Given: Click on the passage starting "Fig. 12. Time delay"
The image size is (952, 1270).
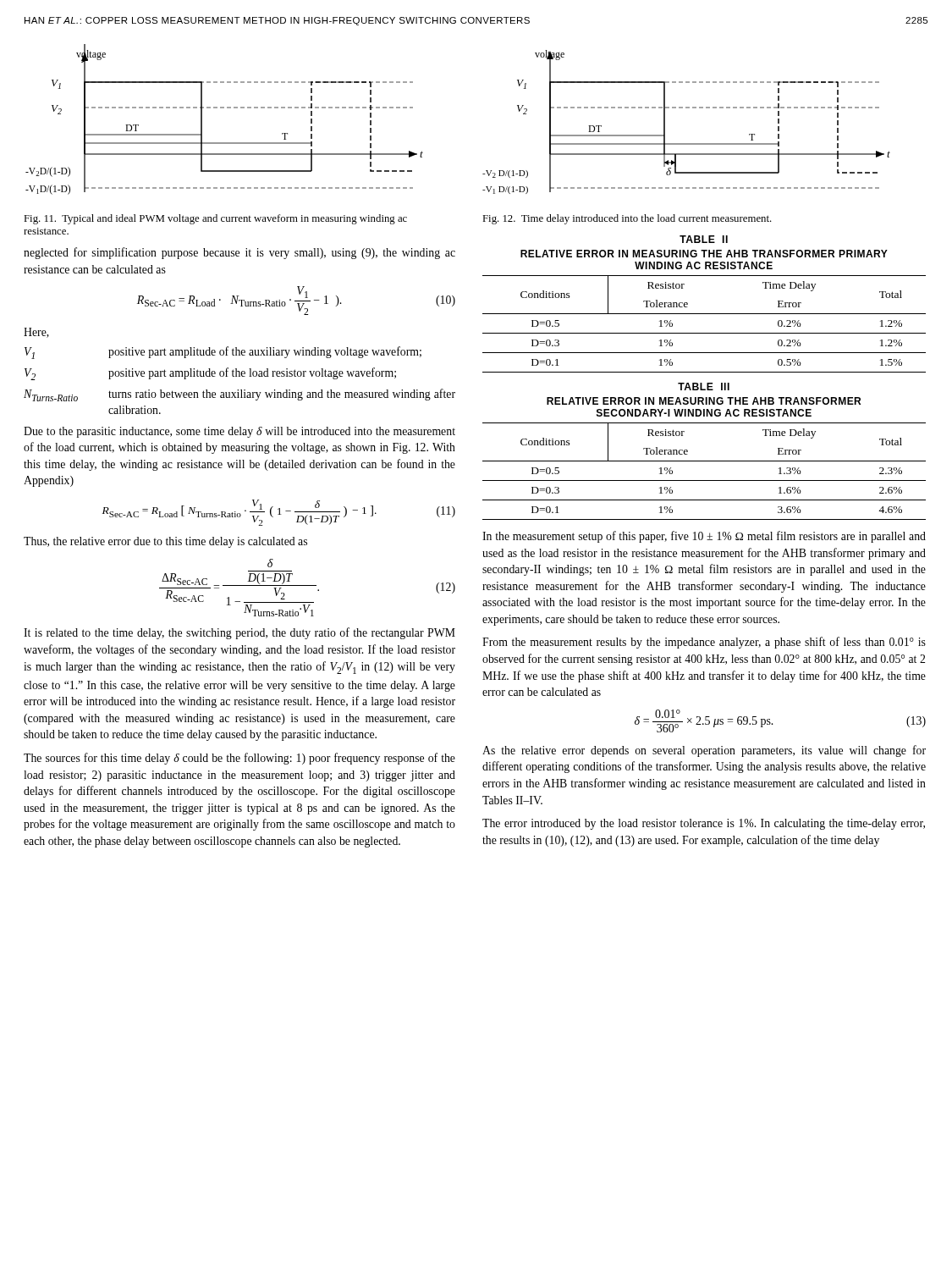Looking at the screenshot, I should tap(627, 218).
